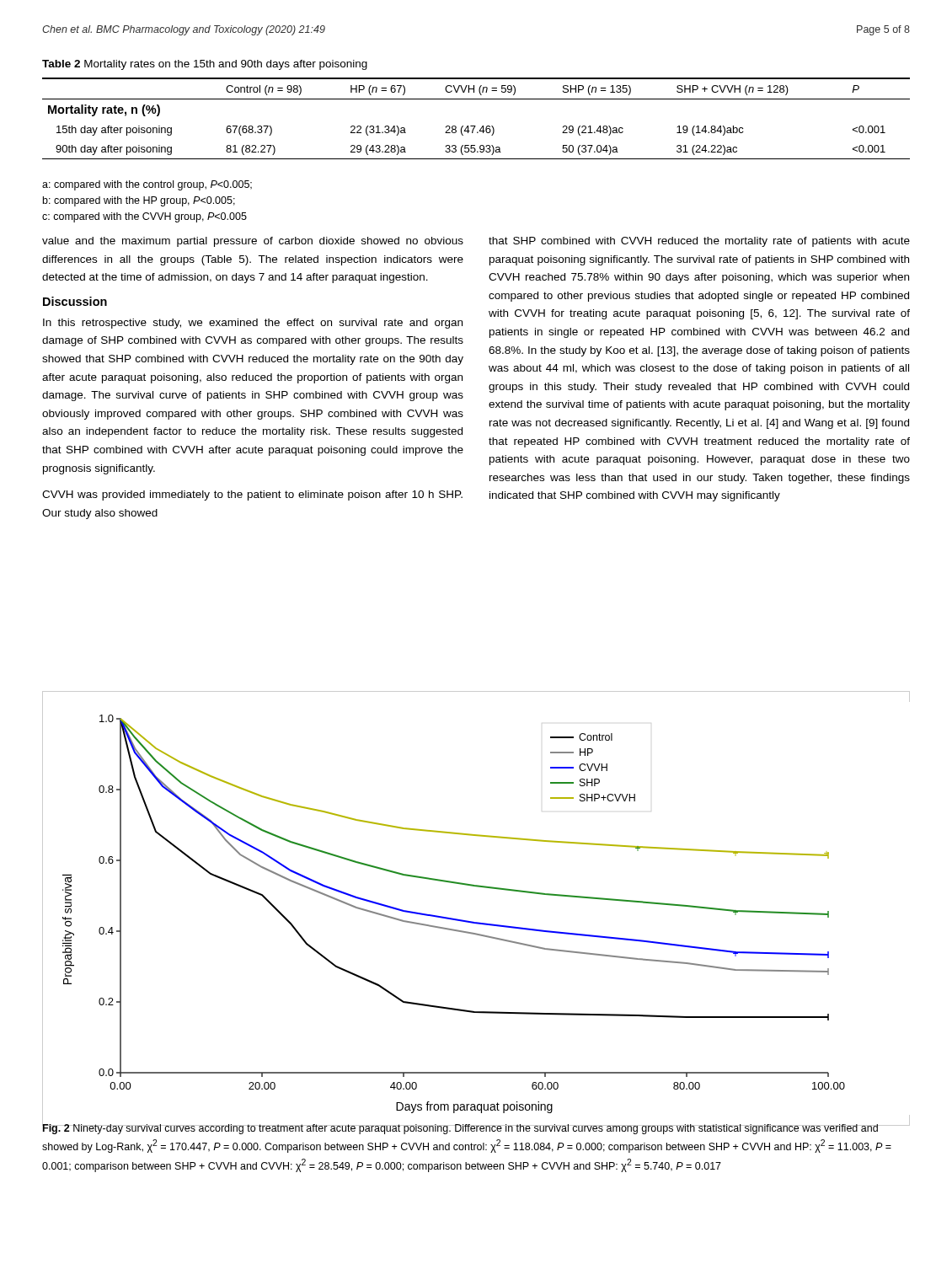952x1264 pixels.
Task: Navigate to the text starting "value and the maximum partial pressure"
Action: (253, 259)
